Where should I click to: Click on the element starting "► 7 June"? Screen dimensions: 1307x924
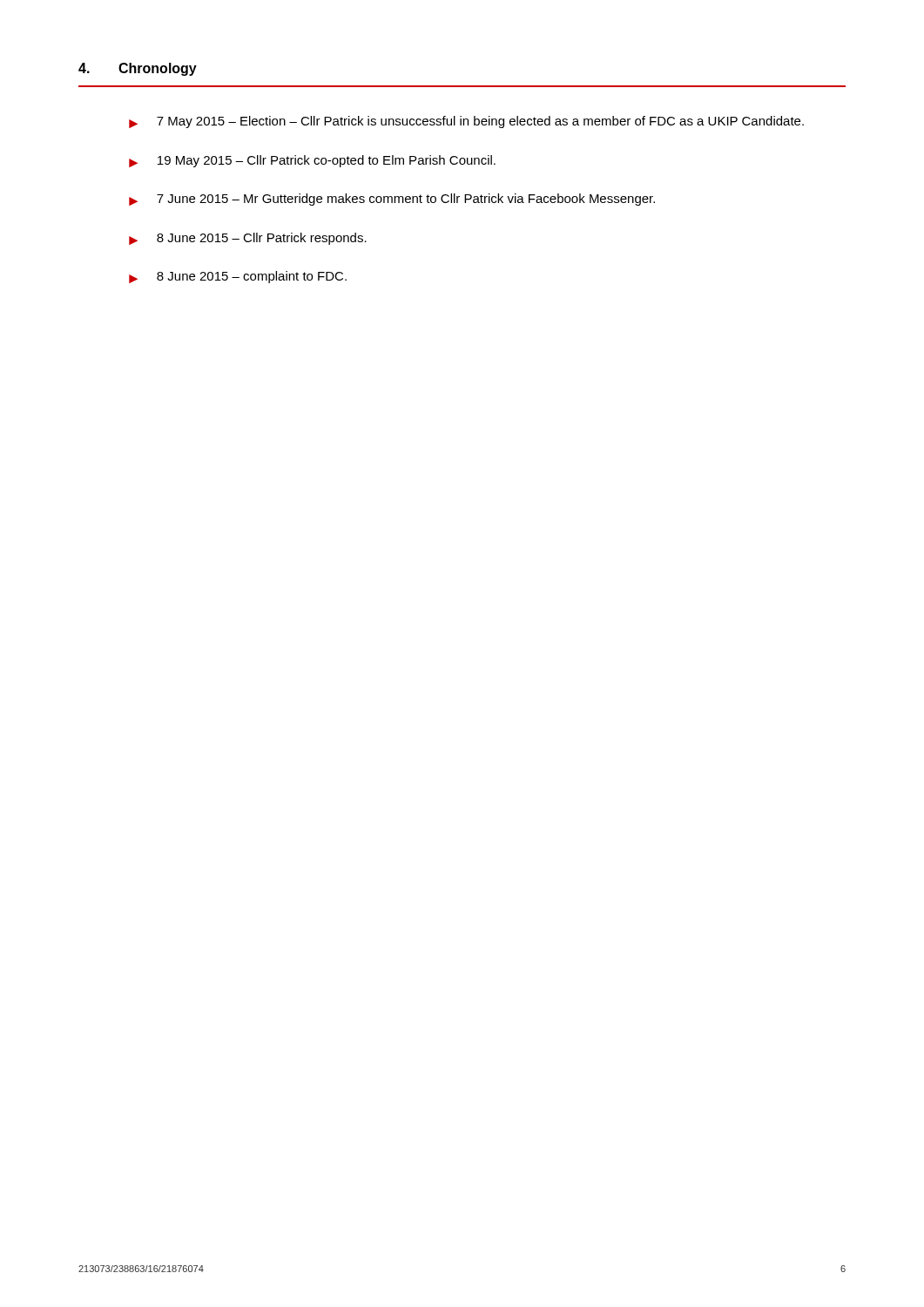(x=486, y=201)
